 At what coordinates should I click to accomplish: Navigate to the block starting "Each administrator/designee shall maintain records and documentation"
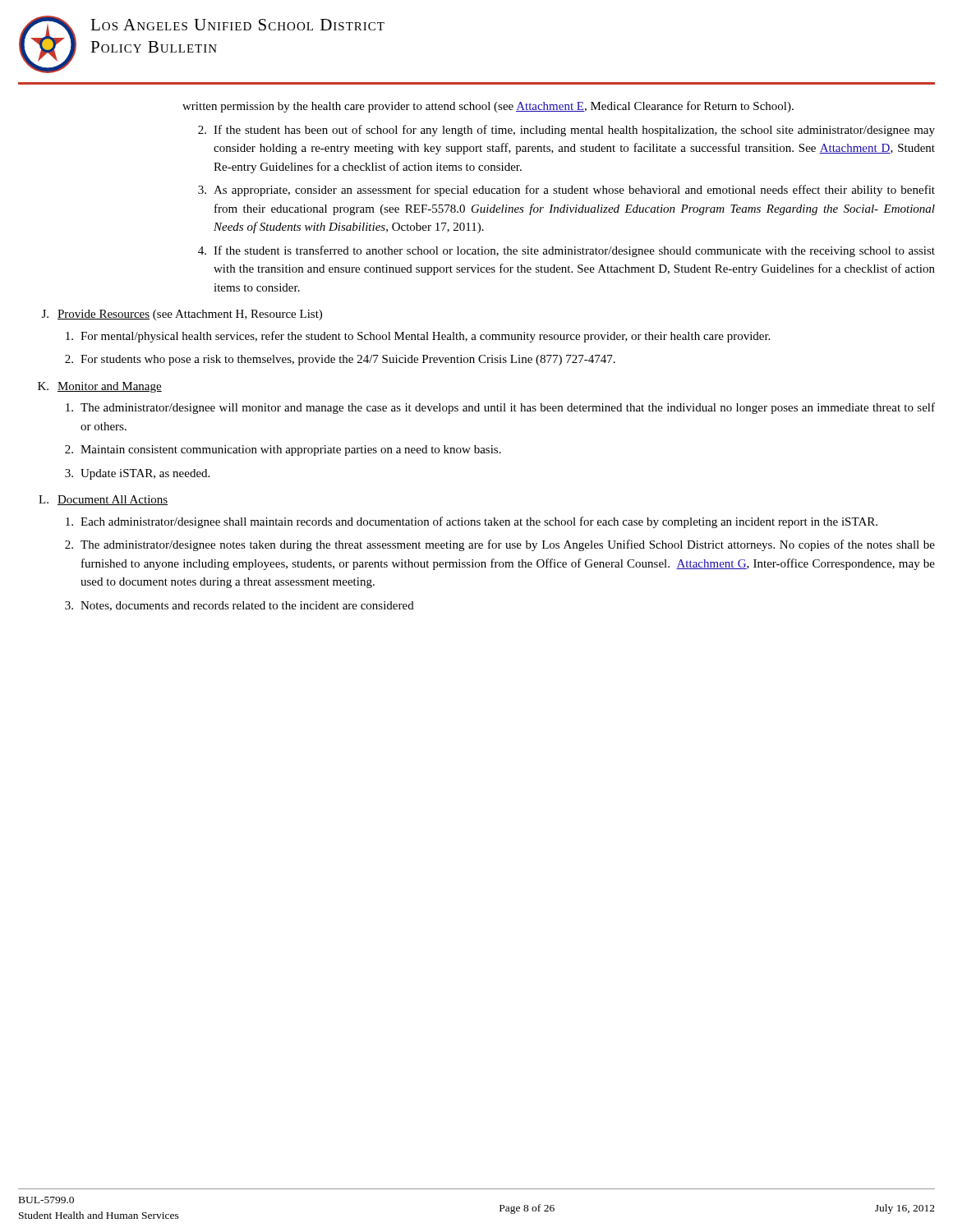coord(492,521)
